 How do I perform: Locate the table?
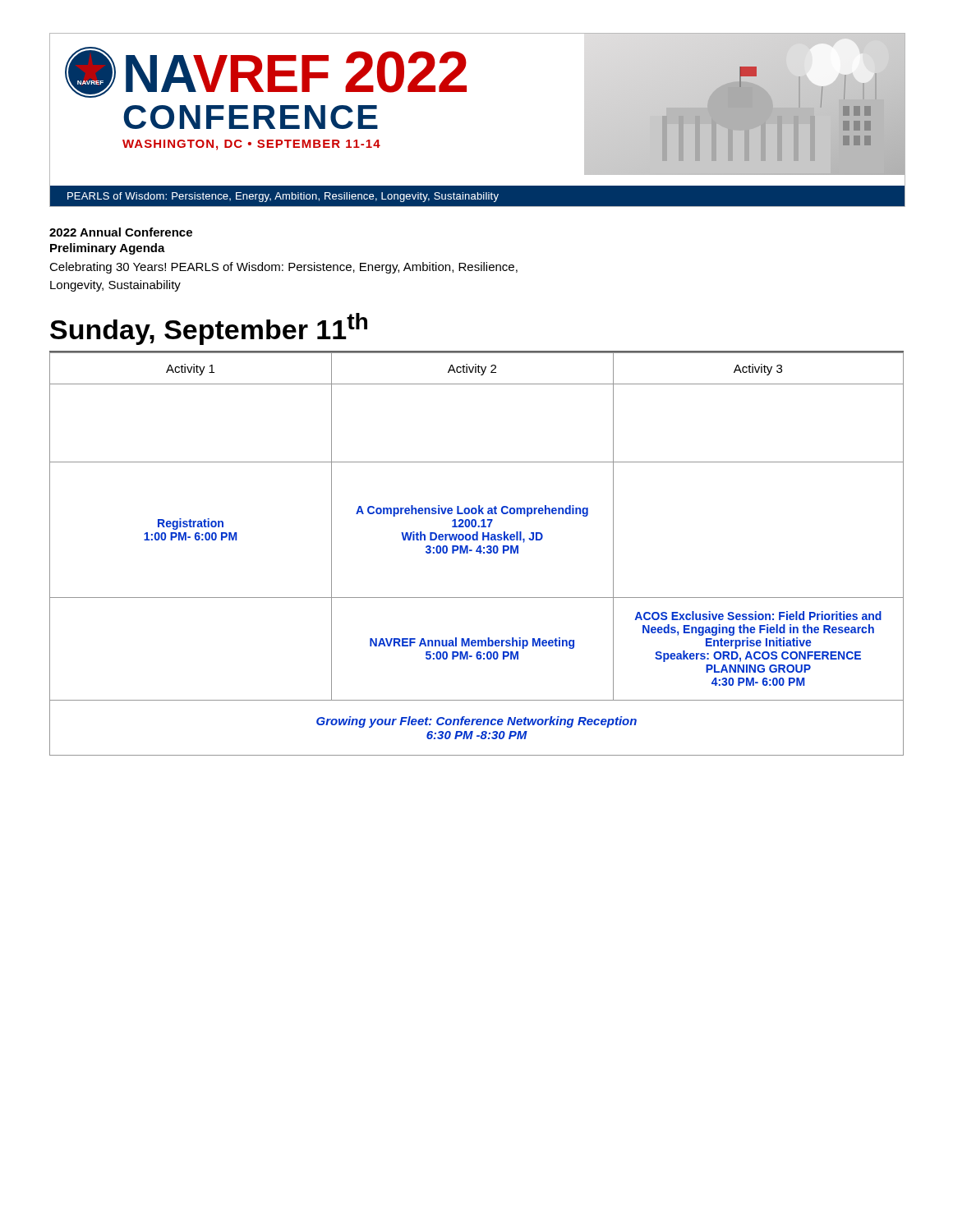point(476,554)
